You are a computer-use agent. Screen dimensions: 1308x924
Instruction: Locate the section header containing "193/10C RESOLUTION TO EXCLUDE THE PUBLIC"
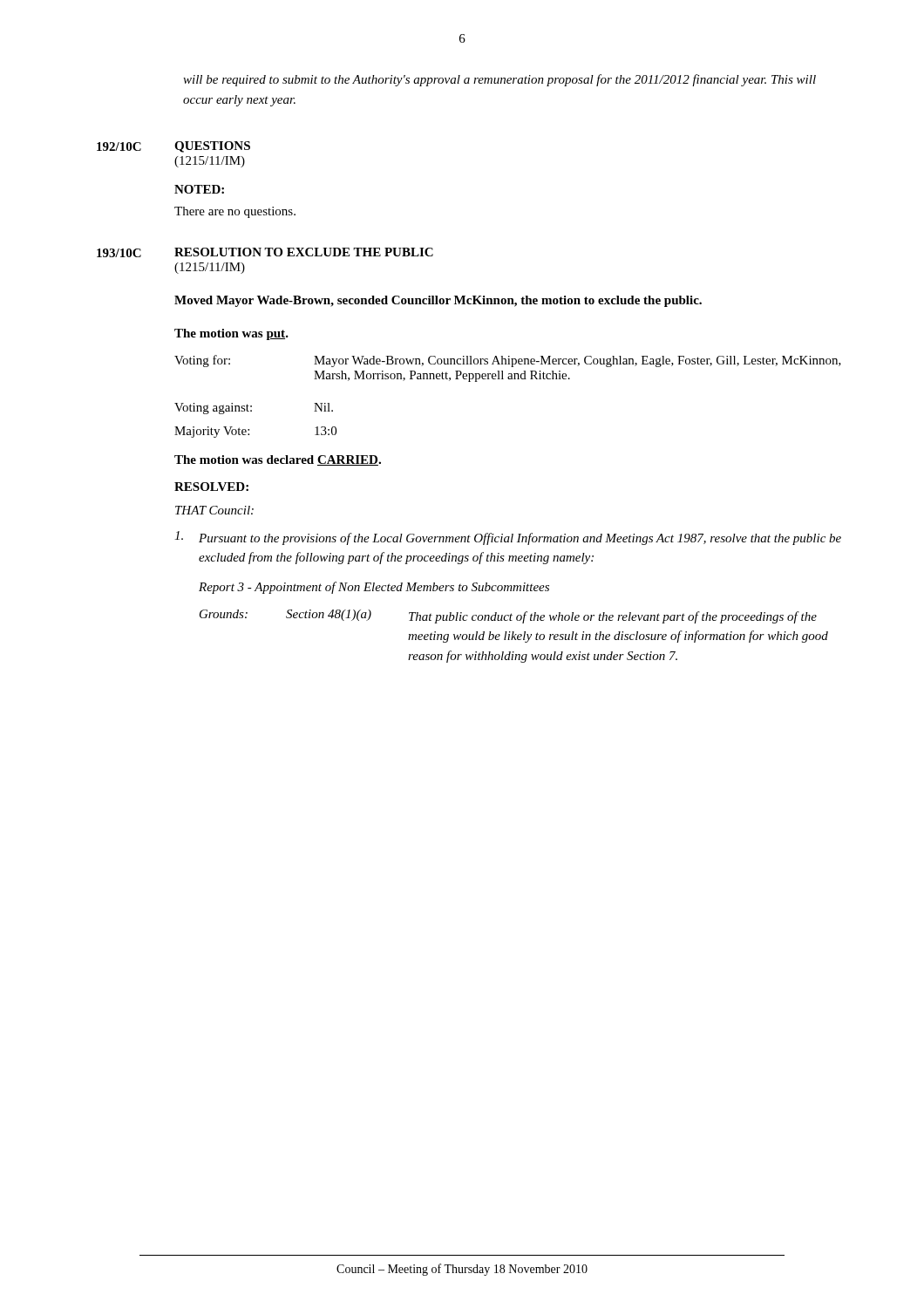tap(265, 252)
